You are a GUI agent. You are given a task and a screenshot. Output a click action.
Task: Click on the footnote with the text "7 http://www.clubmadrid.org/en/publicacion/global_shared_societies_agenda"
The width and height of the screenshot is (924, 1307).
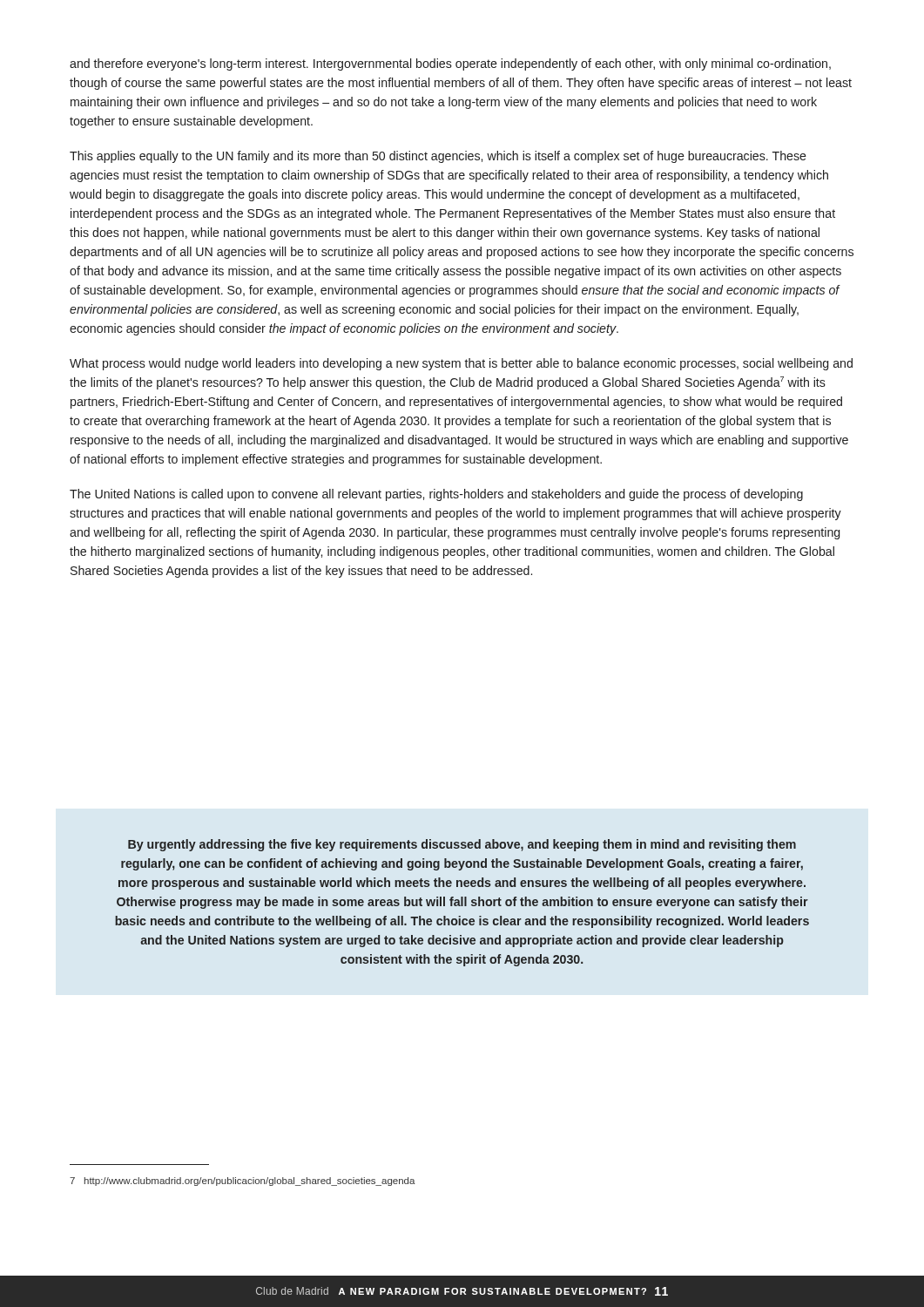click(x=242, y=1181)
